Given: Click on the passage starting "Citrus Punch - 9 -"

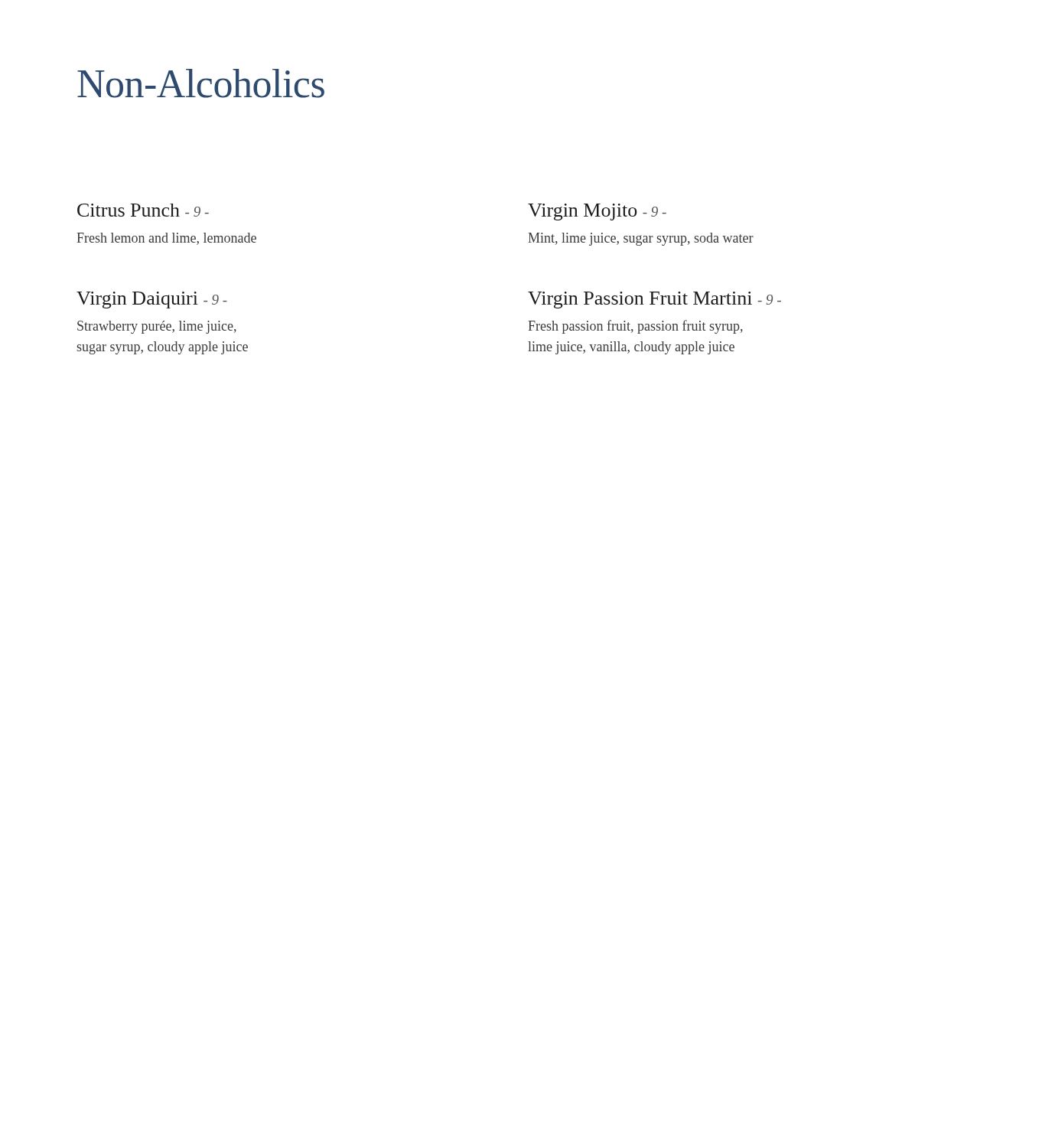Looking at the screenshot, I should 143,210.
